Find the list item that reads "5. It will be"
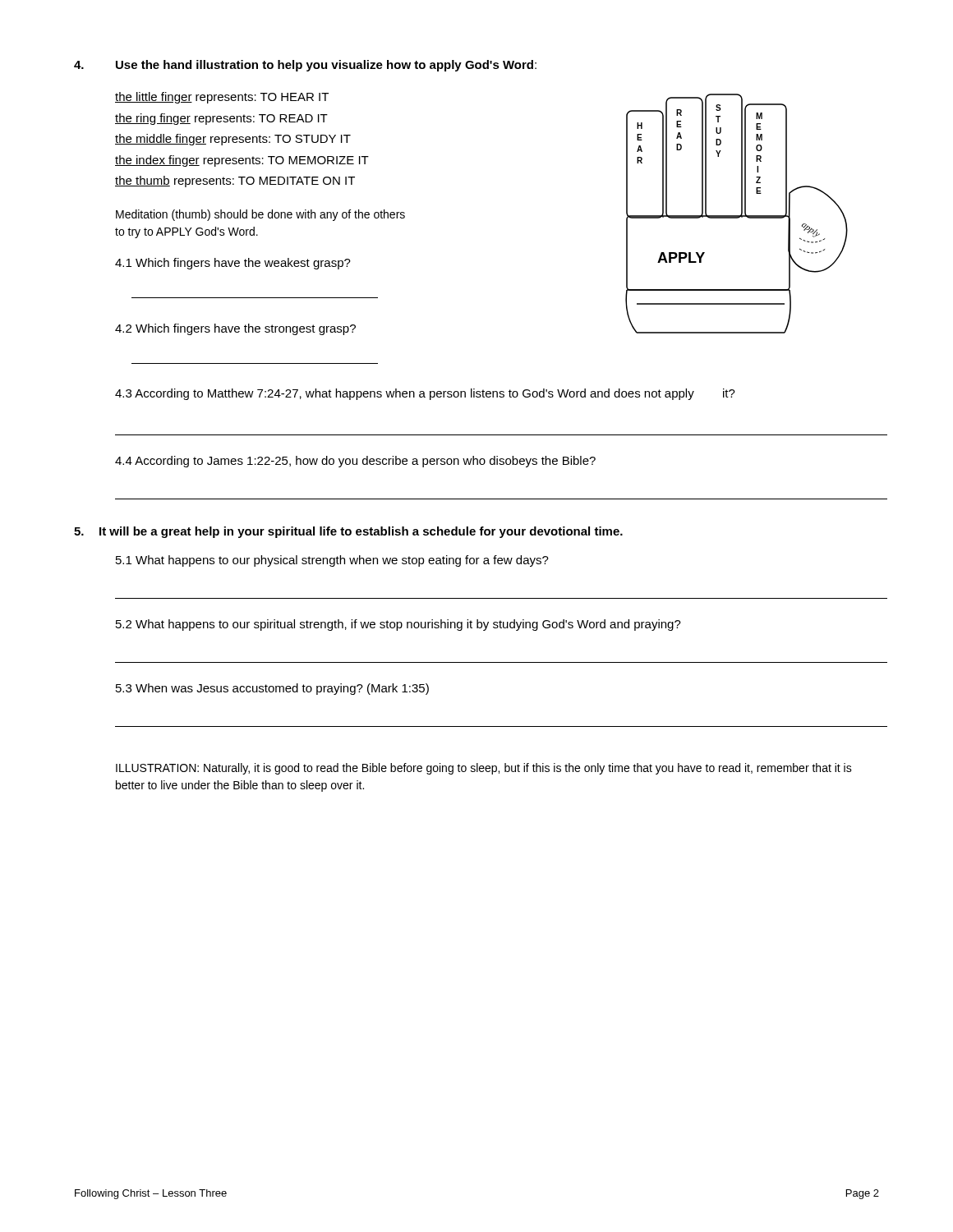Image resolution: width=953 pixels, height=1232 pixels. point(349,531)
